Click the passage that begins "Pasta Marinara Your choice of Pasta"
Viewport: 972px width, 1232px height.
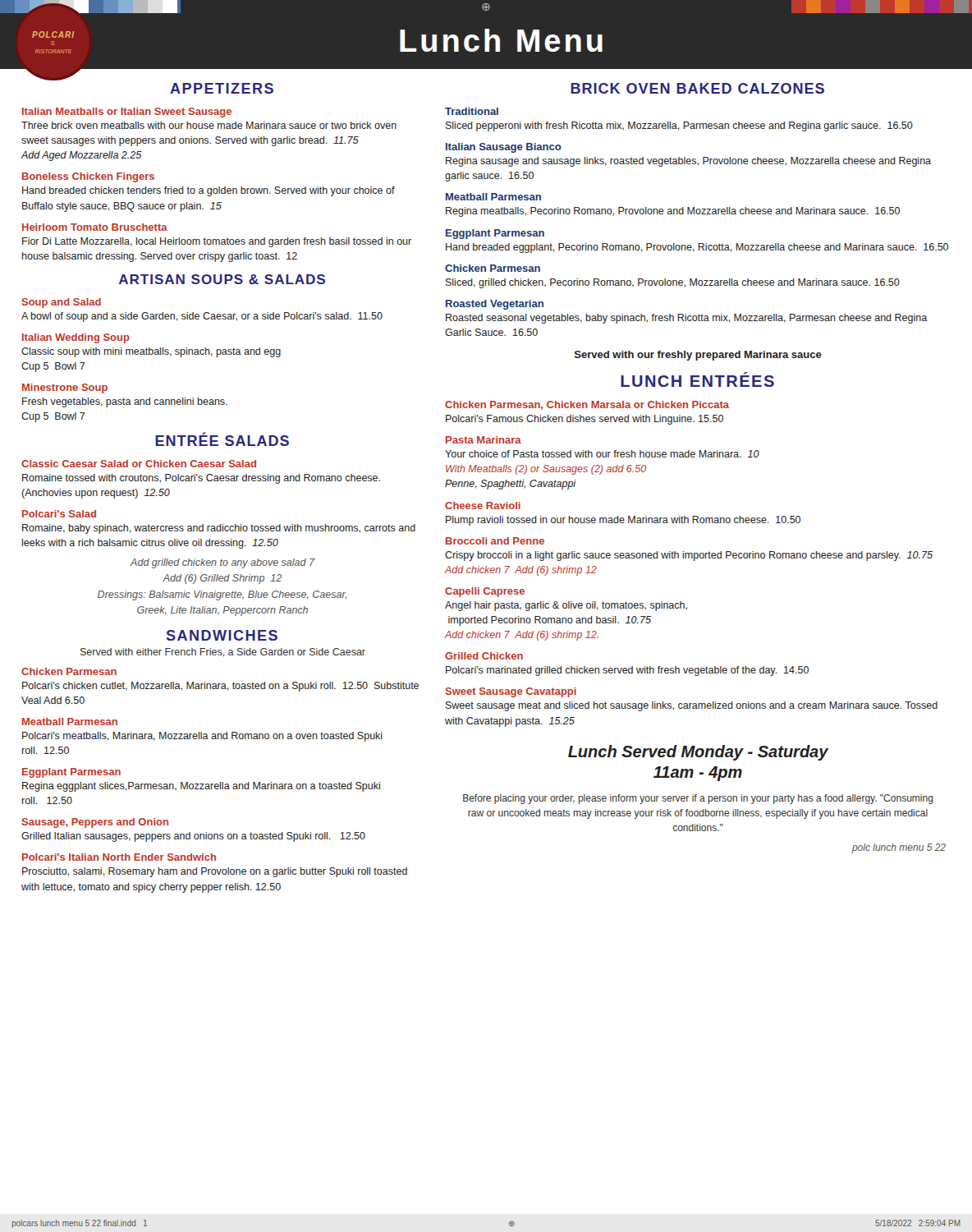tap(698, 463)
